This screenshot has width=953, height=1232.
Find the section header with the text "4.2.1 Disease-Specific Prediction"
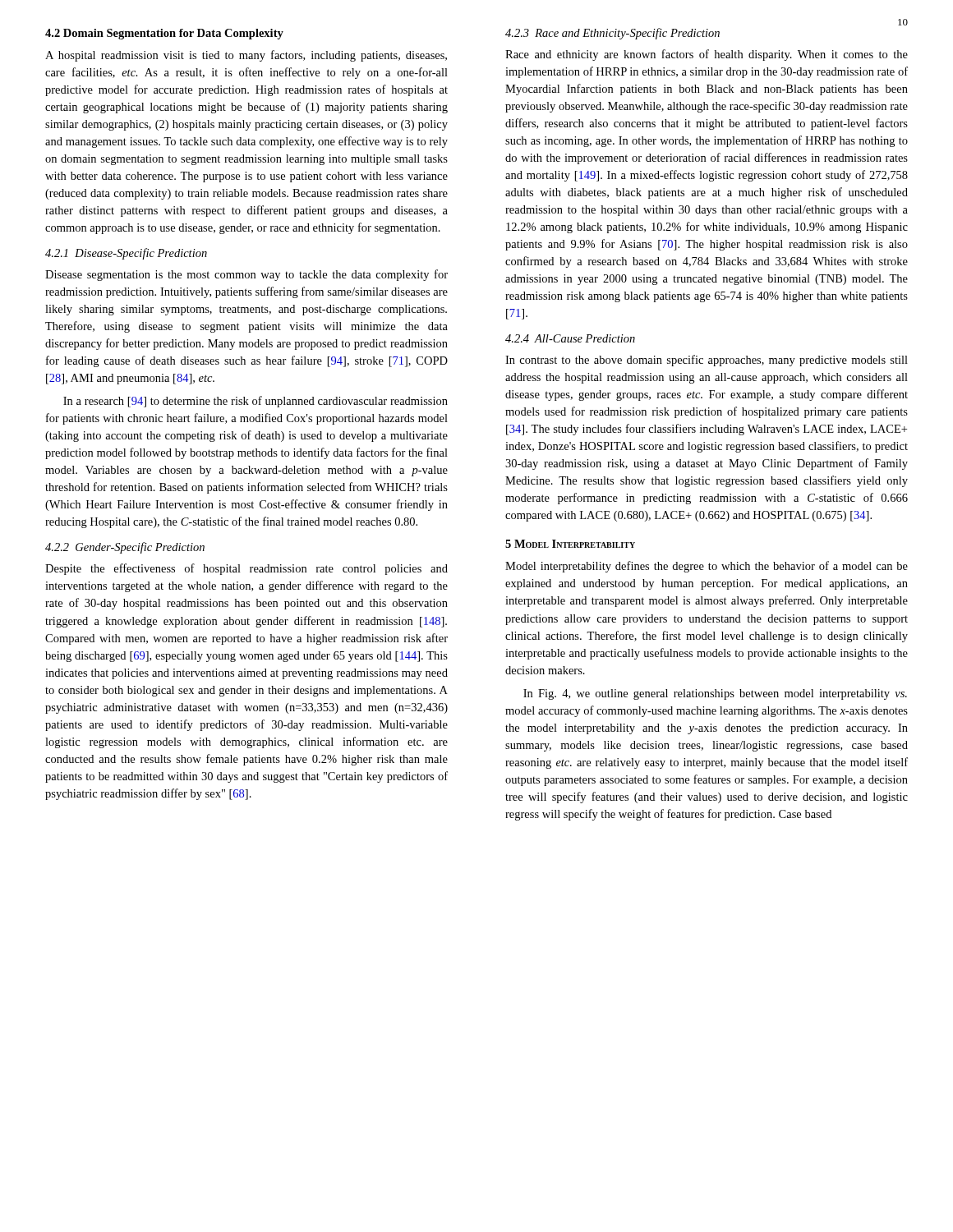[x=126, y=253]
